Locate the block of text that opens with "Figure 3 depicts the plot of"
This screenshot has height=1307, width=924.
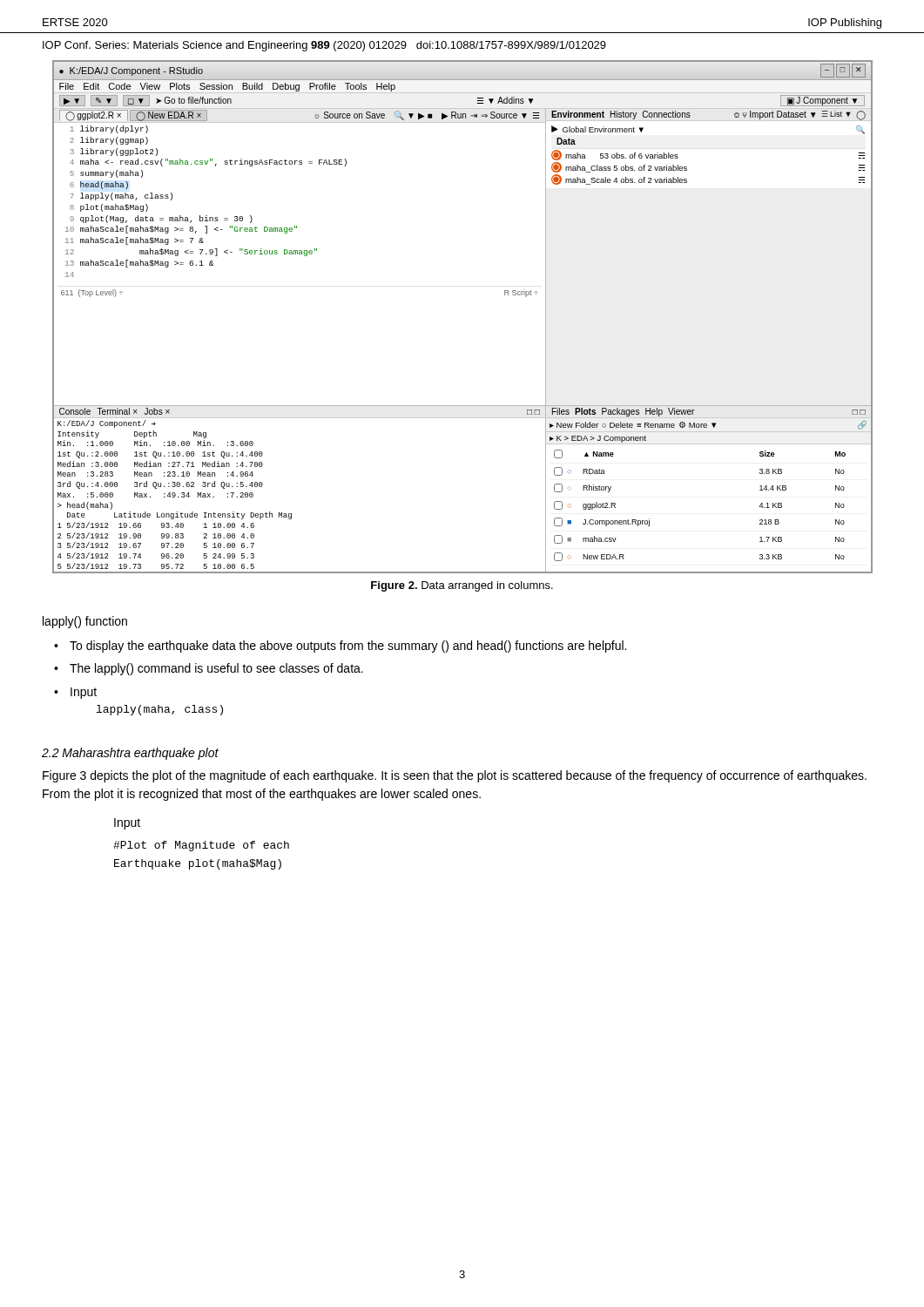pos(455,785)
